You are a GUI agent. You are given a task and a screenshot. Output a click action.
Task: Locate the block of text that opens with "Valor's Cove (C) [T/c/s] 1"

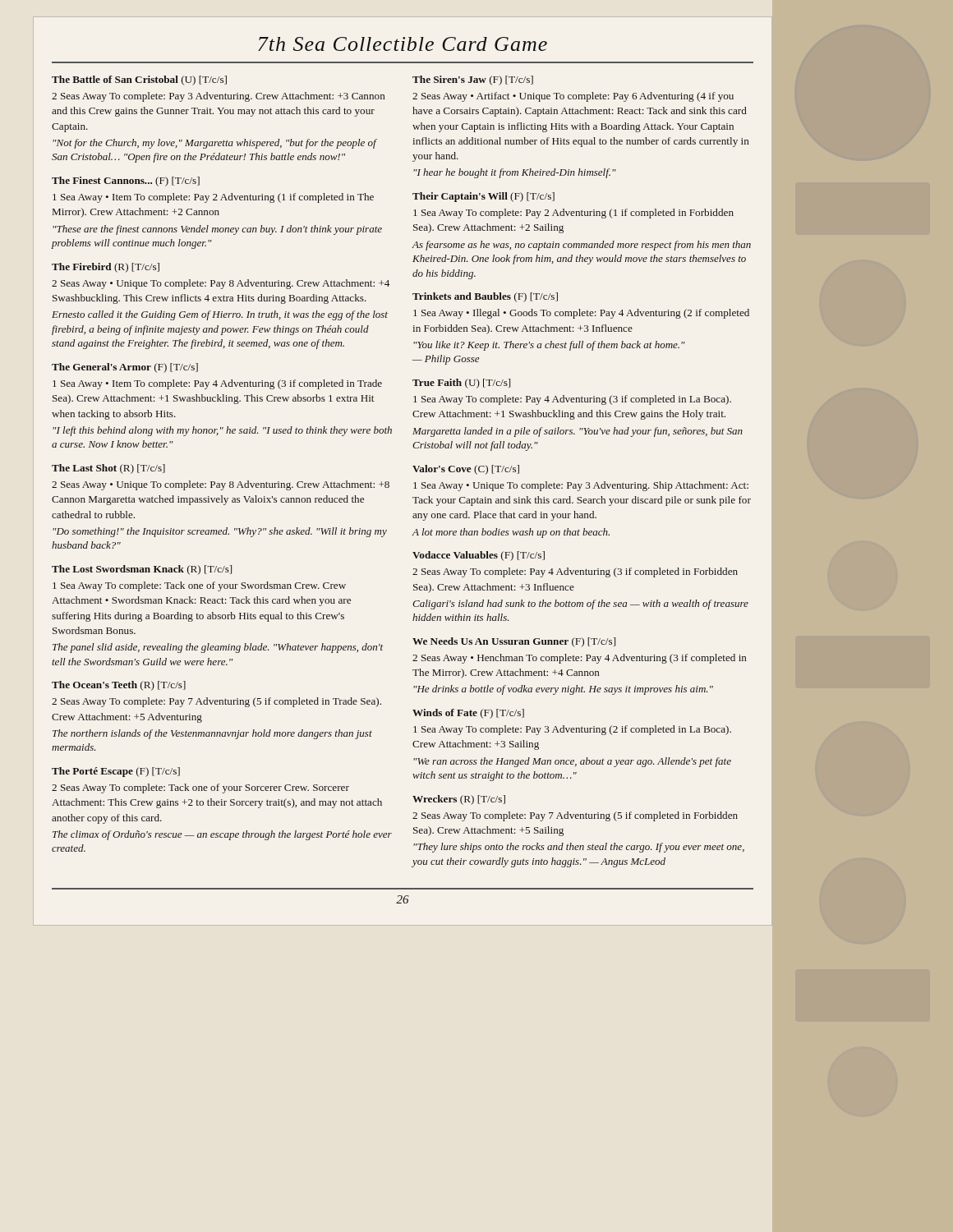click(x=583, y=500)
